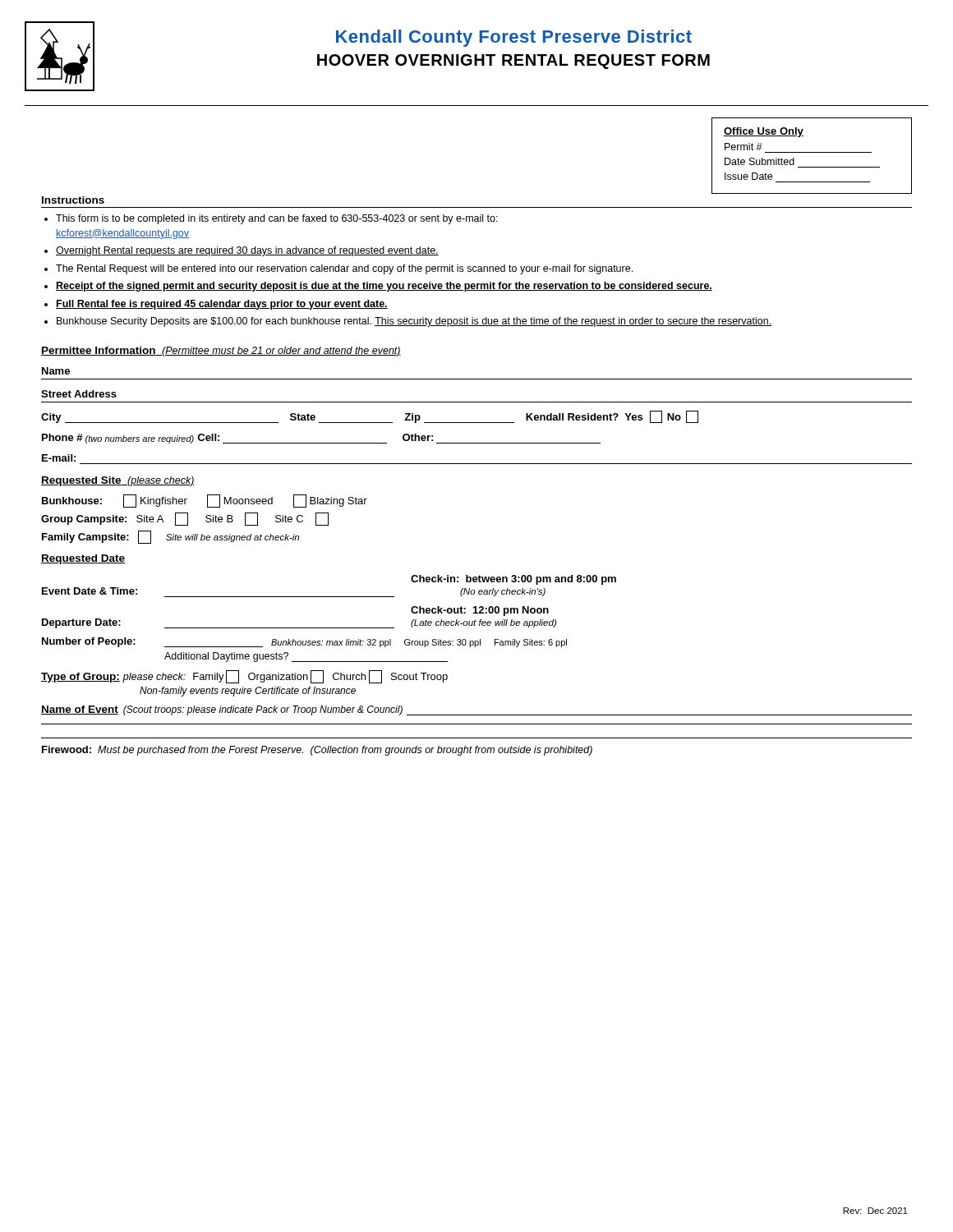The width and height of the screenshot is (953, 1232).
Task: Navigate to the element starting "Office Use Only Permit # Date Submitted Issue"
Action: [810, 154]
